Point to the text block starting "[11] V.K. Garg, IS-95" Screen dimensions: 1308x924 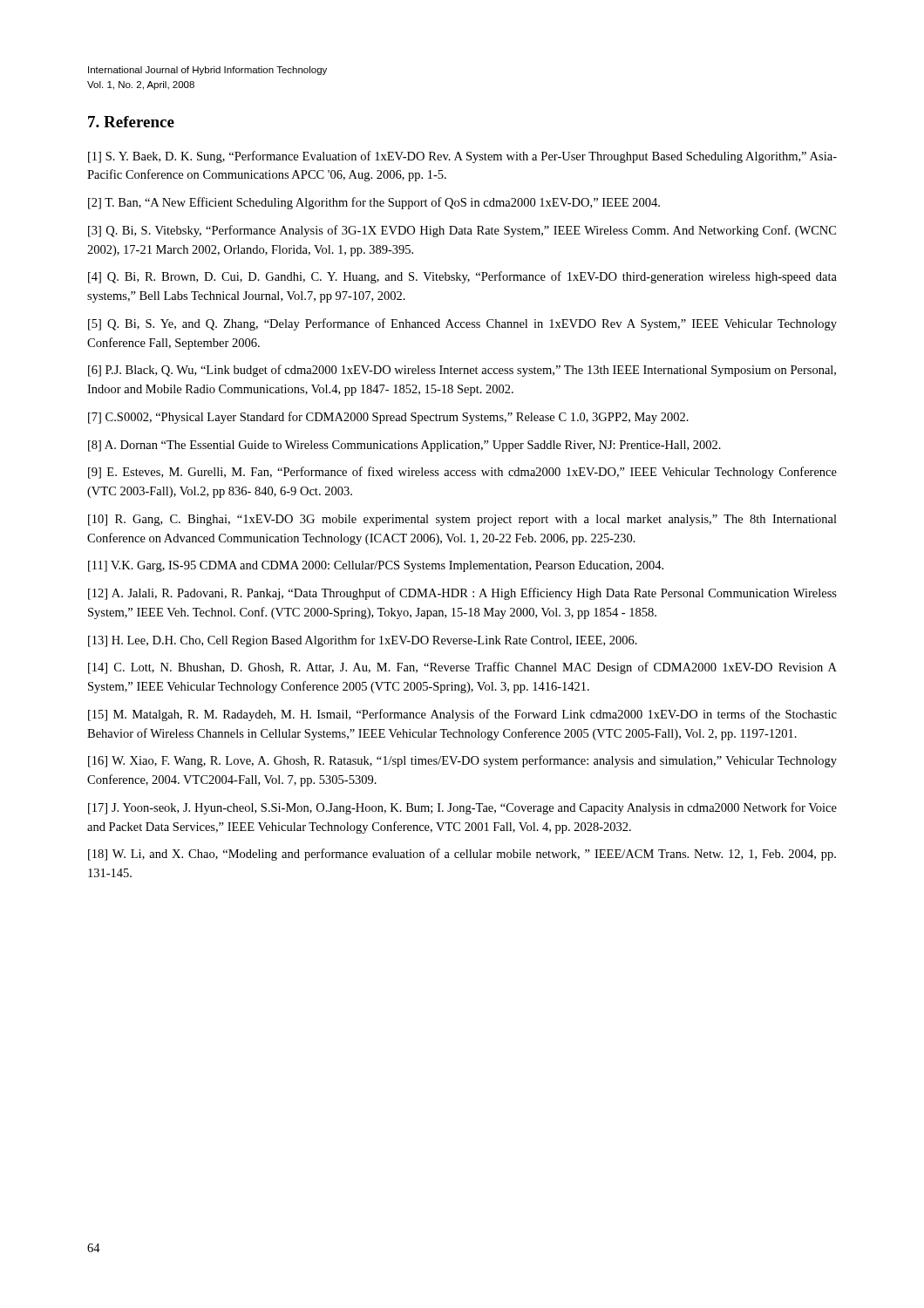376,565
